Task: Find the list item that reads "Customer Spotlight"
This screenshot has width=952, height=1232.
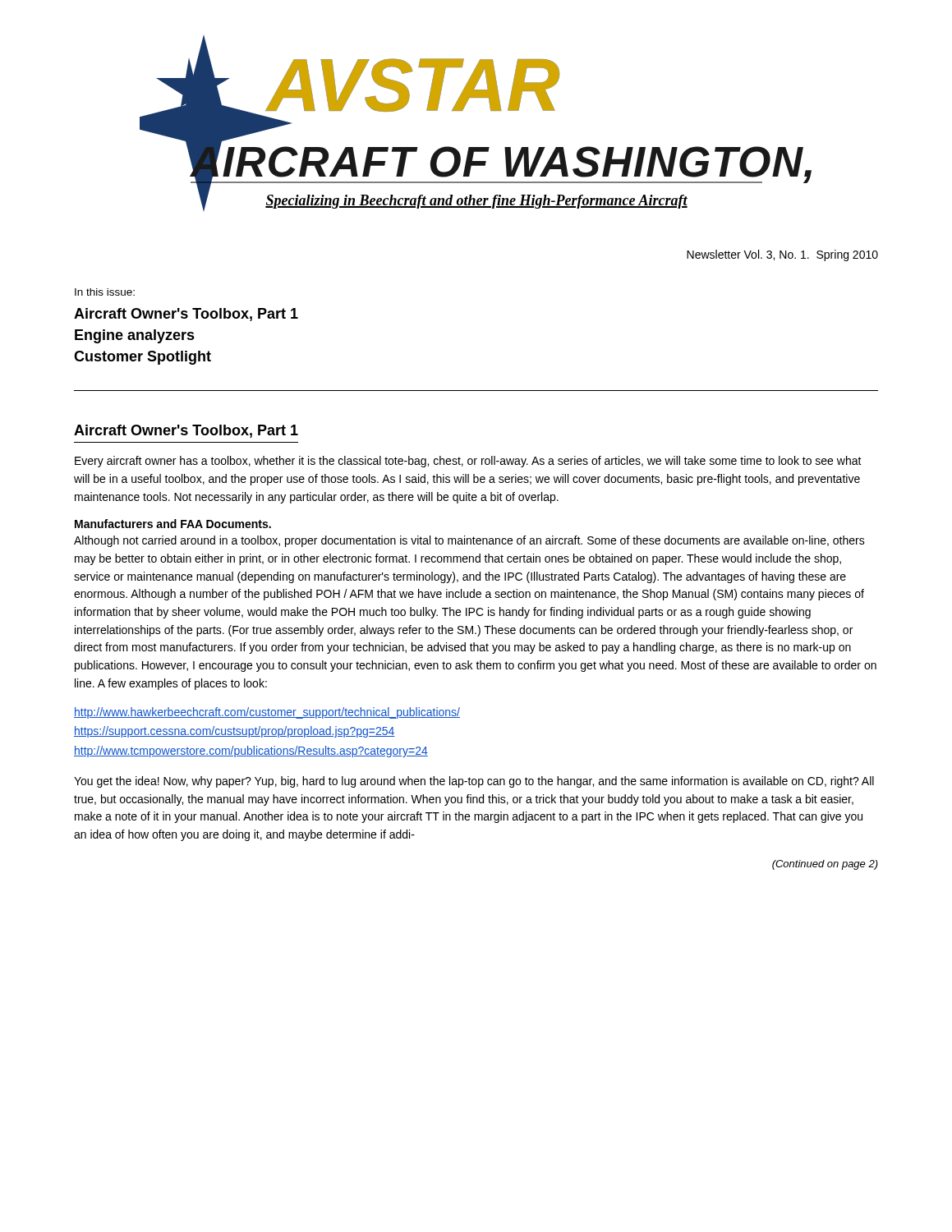Action: tap(143, 357)
